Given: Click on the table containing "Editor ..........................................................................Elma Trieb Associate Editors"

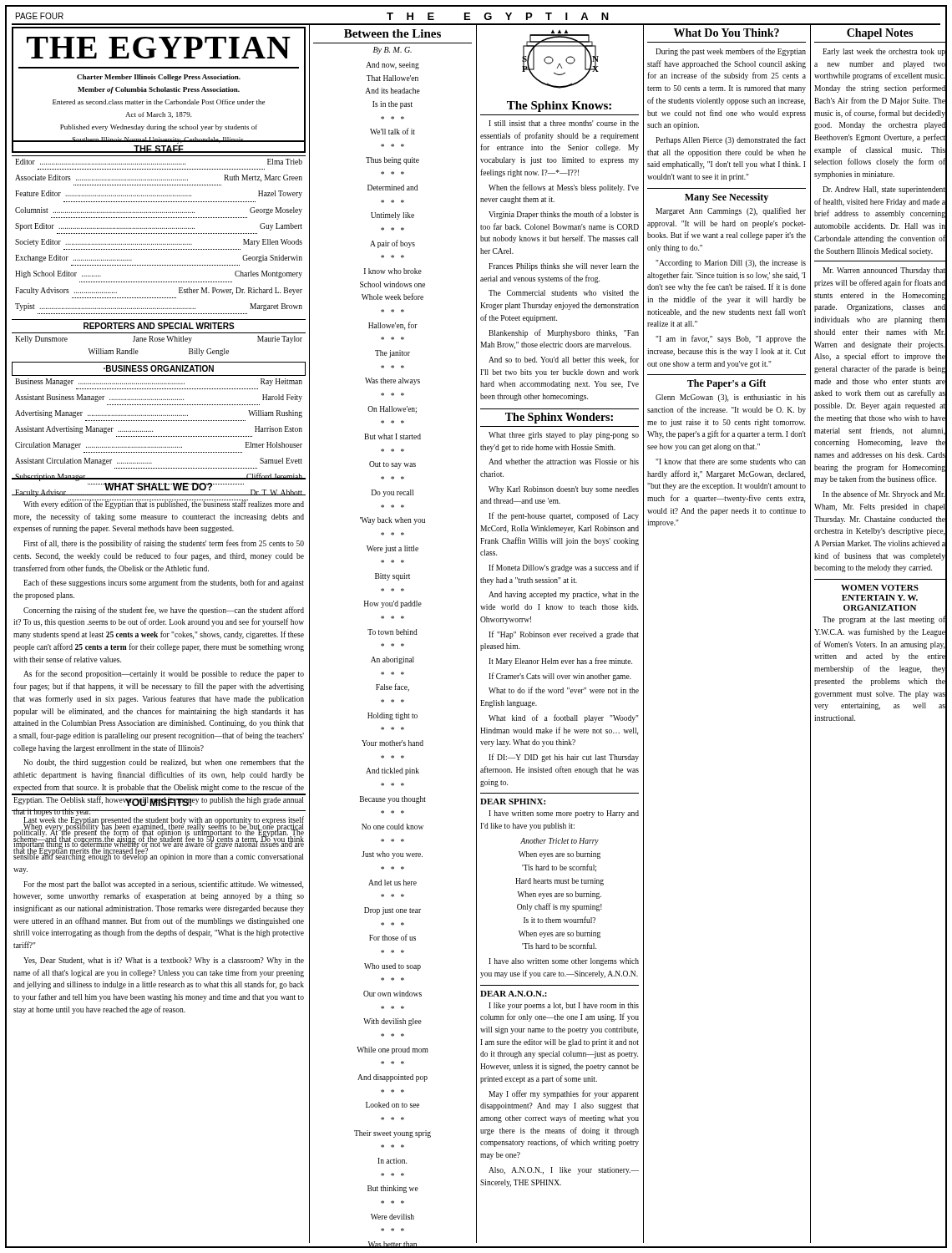Looking at the screenshot, I should (159, 236).
